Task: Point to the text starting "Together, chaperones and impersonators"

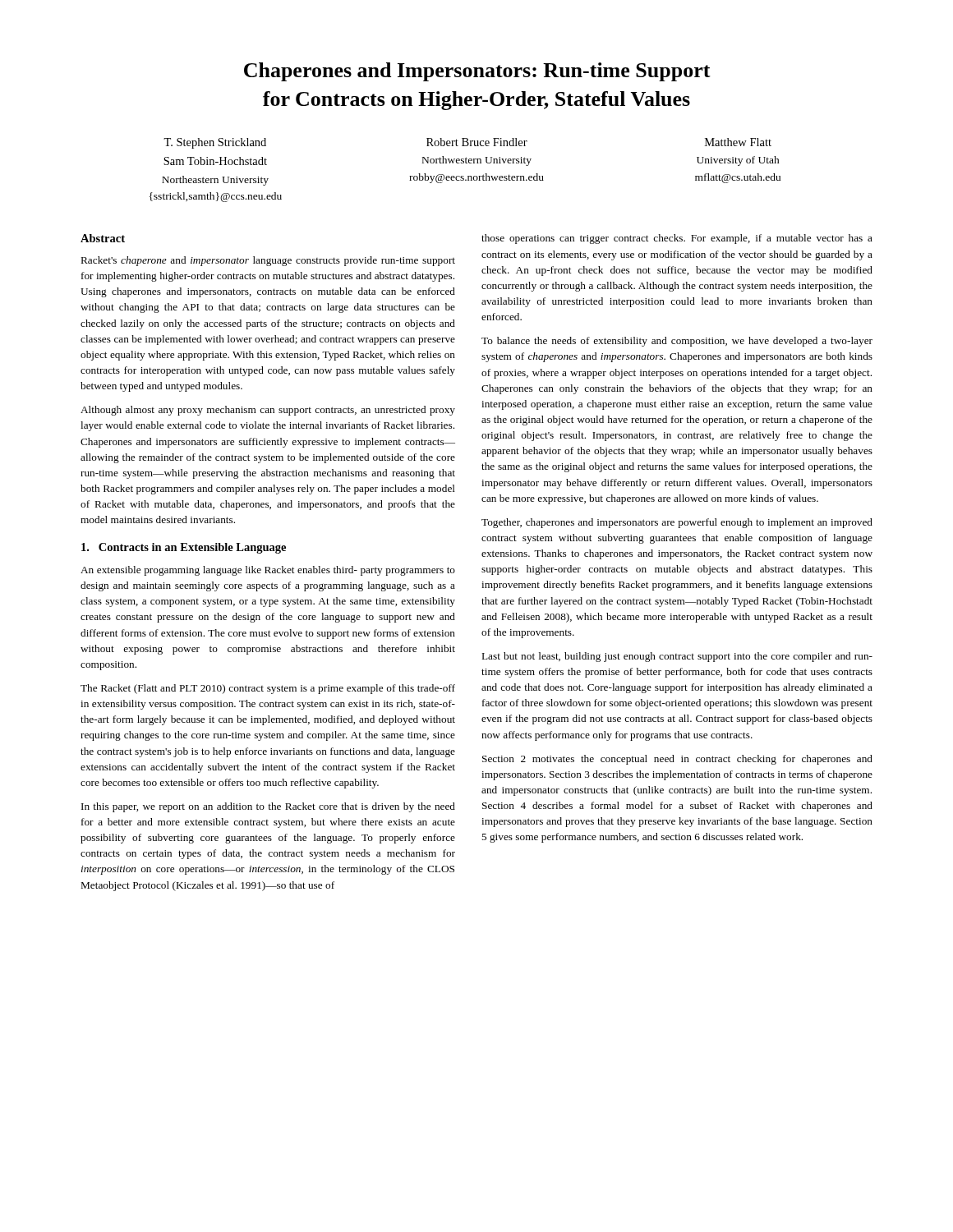Action: point(677,577)
